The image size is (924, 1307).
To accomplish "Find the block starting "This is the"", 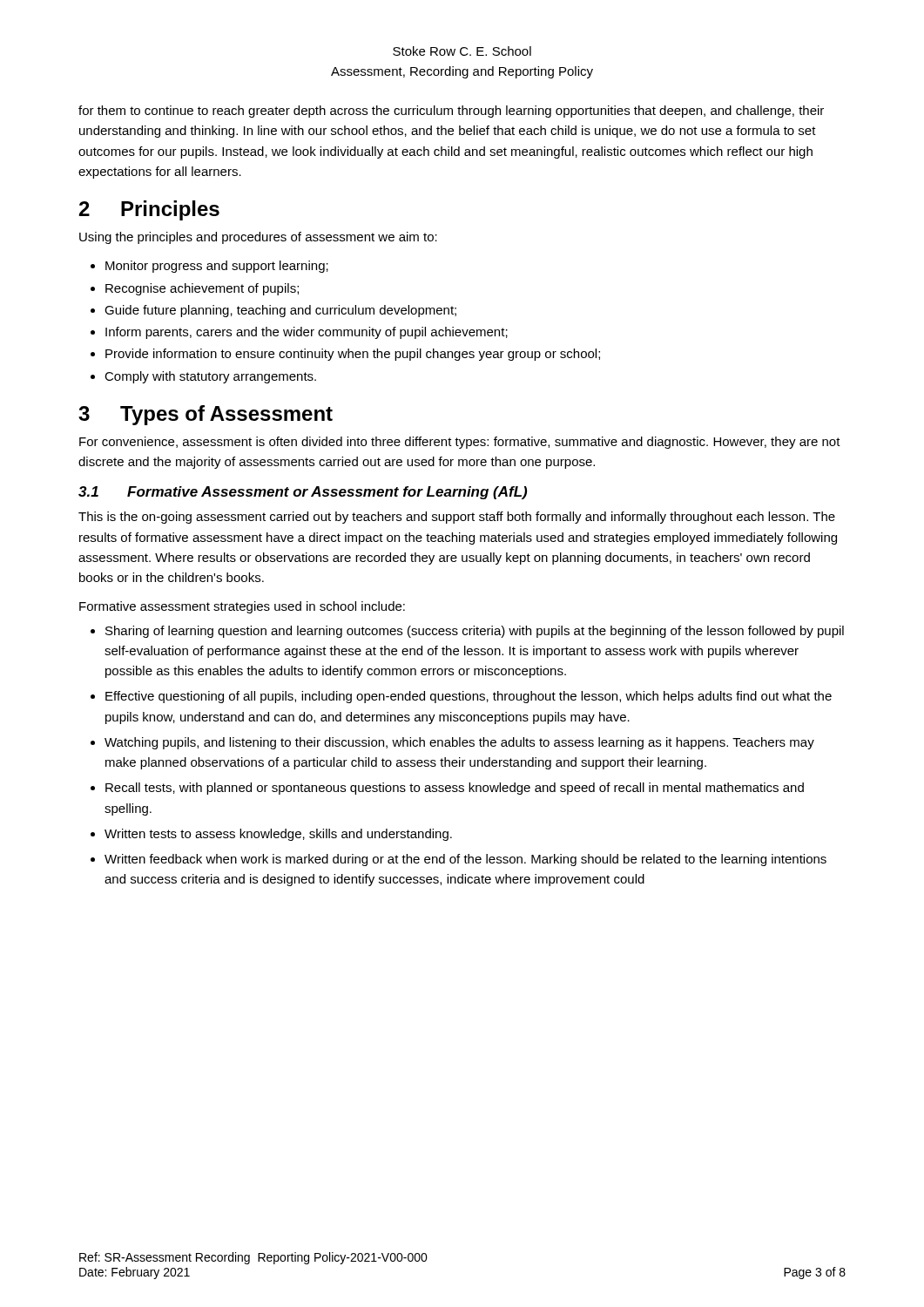I will (x=458, y=547).
